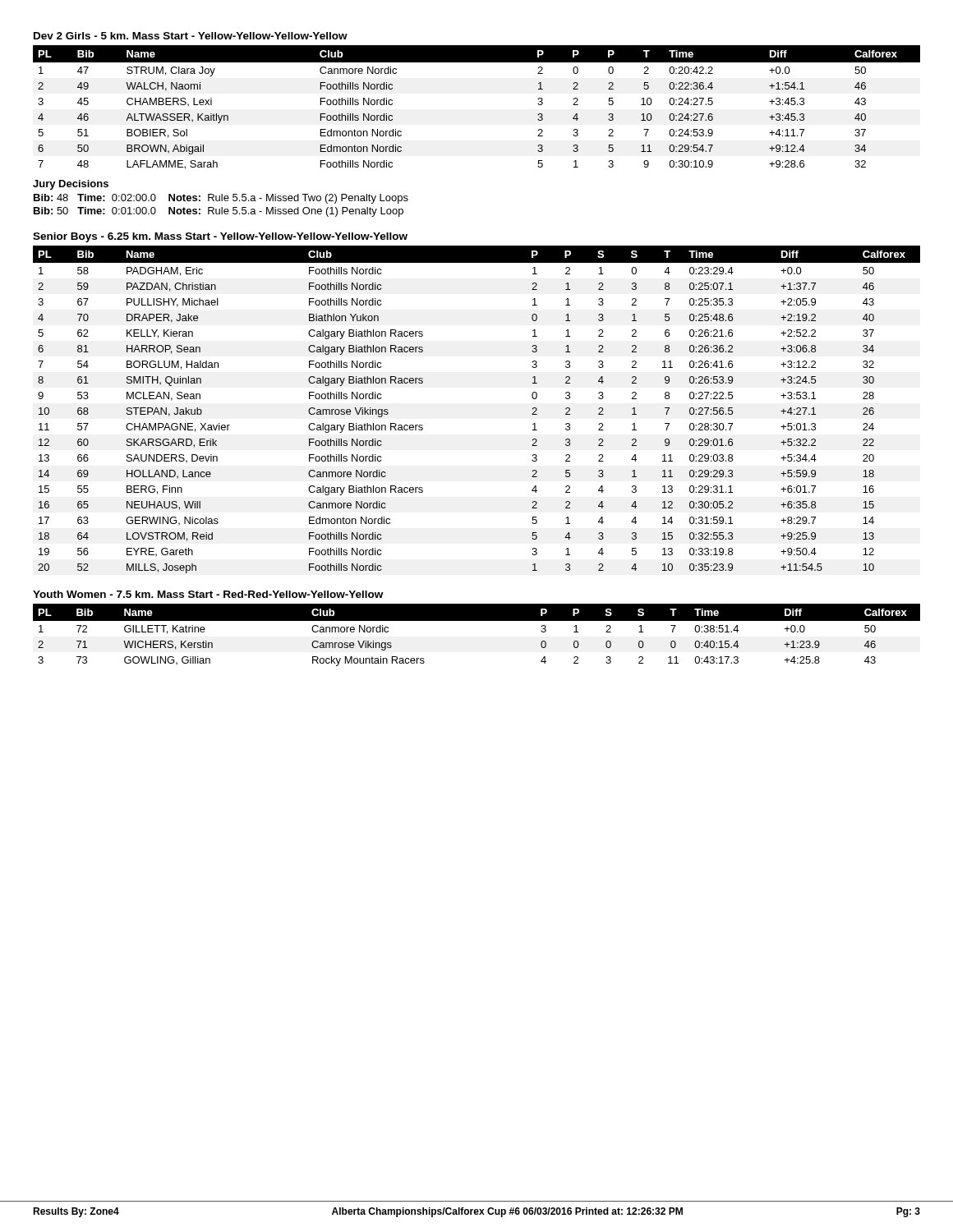Locate the passage starting "Youth Women - 7.5 km."
The image size is (953, 1232).
[208, 594]
